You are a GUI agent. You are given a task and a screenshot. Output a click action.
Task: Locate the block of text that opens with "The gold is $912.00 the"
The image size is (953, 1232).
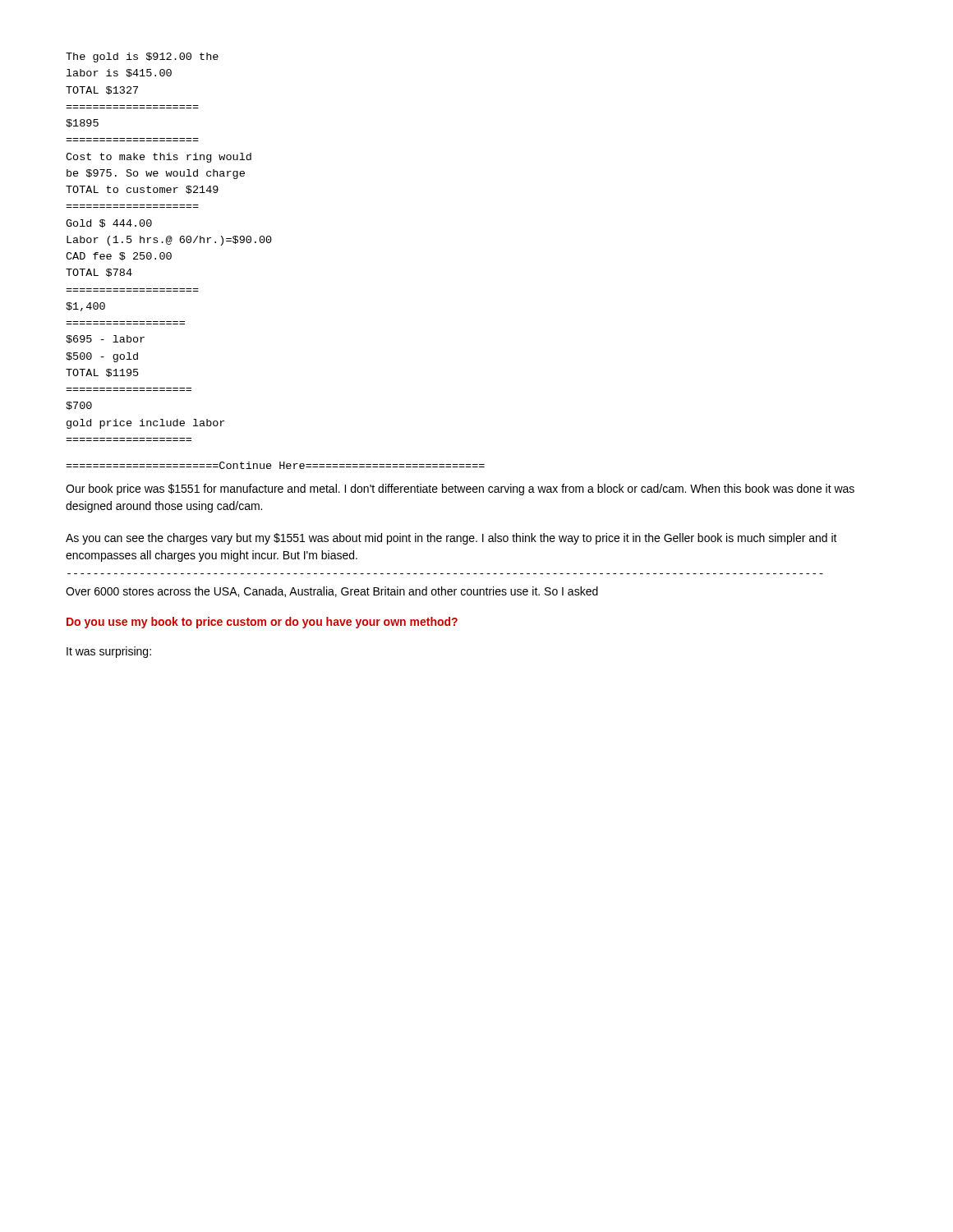point(142,99)
